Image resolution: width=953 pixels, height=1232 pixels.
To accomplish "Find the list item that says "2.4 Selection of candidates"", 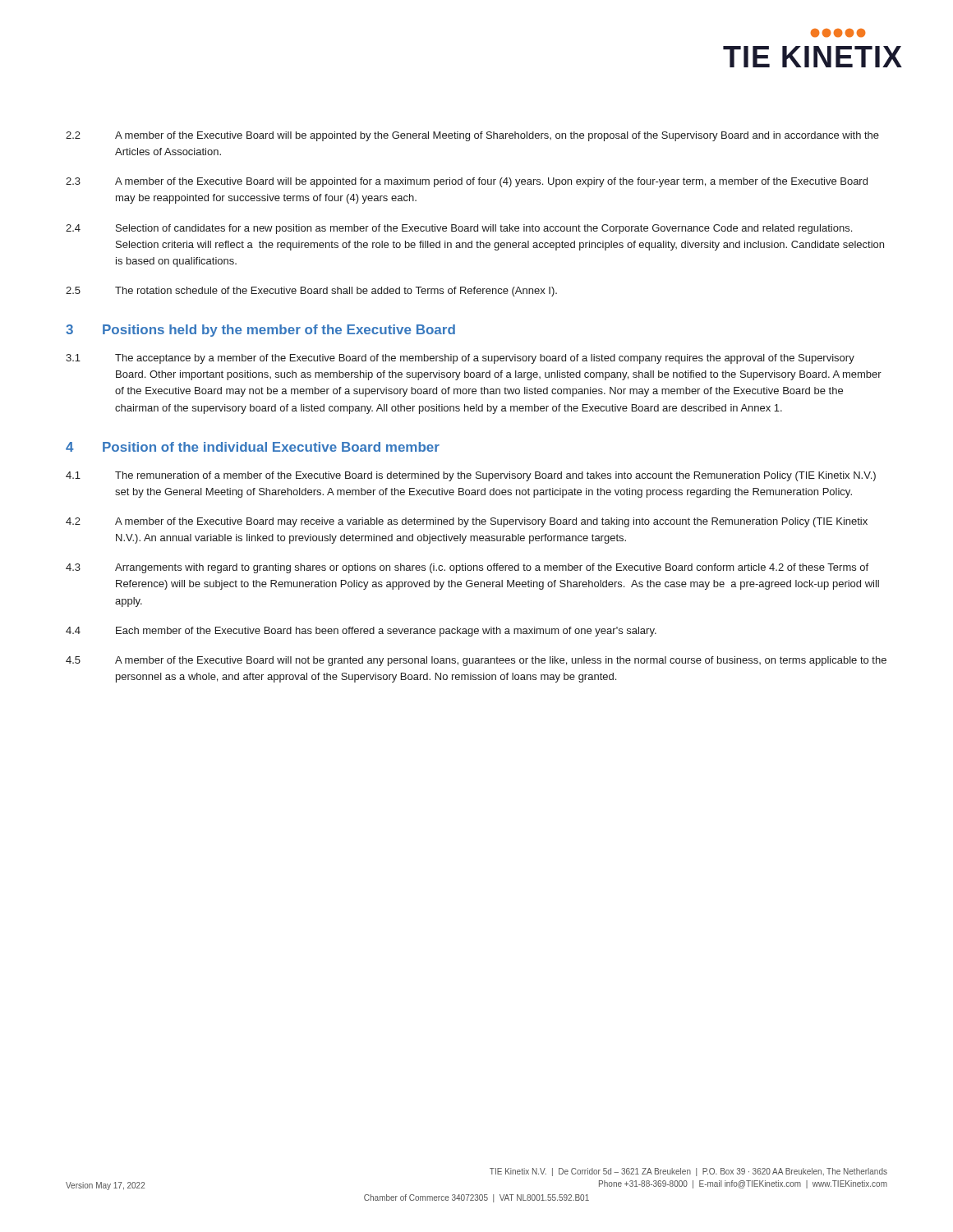I will pyautogui.click(x=476, y=245).
